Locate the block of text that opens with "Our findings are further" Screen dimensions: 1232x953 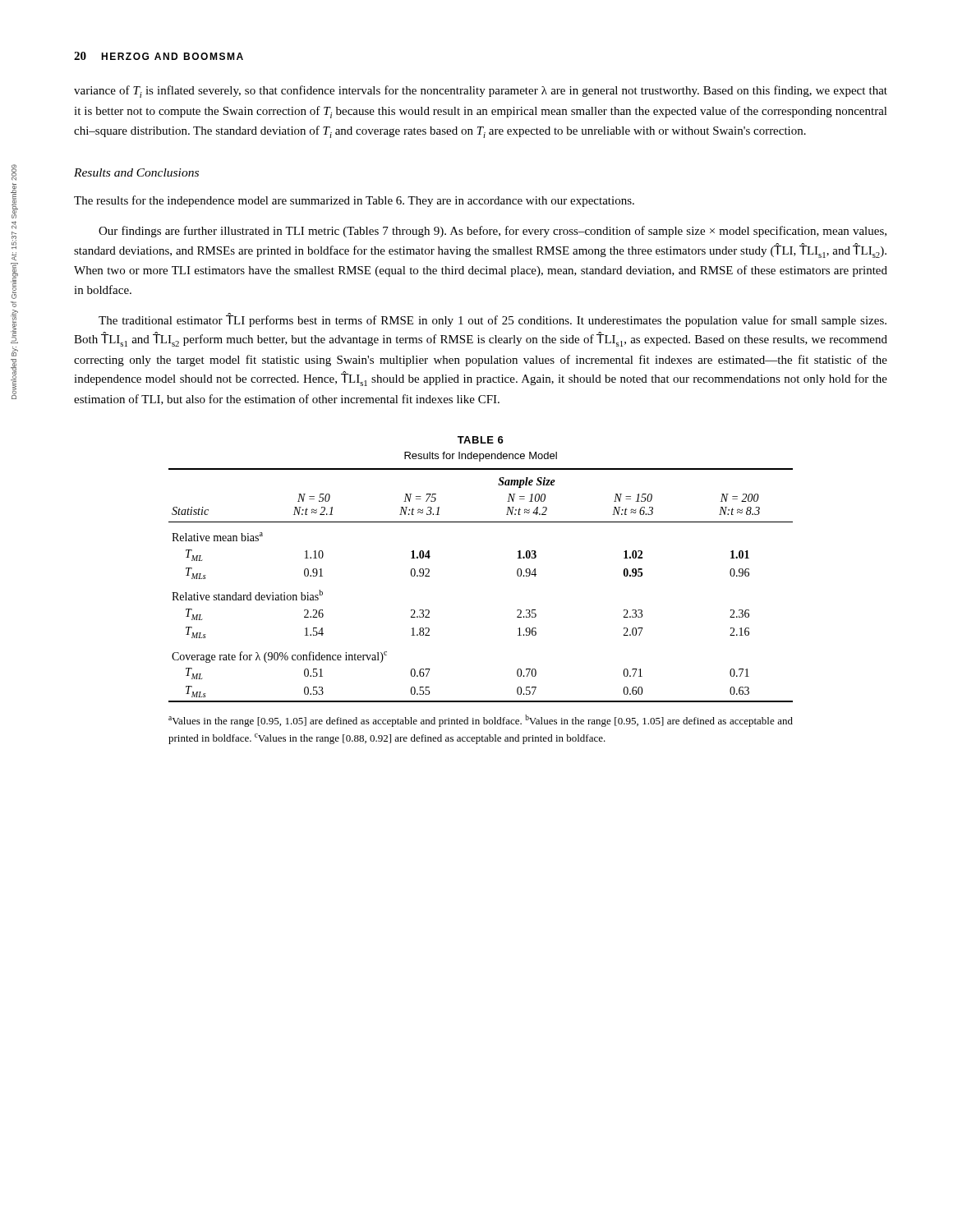[481, 260]
